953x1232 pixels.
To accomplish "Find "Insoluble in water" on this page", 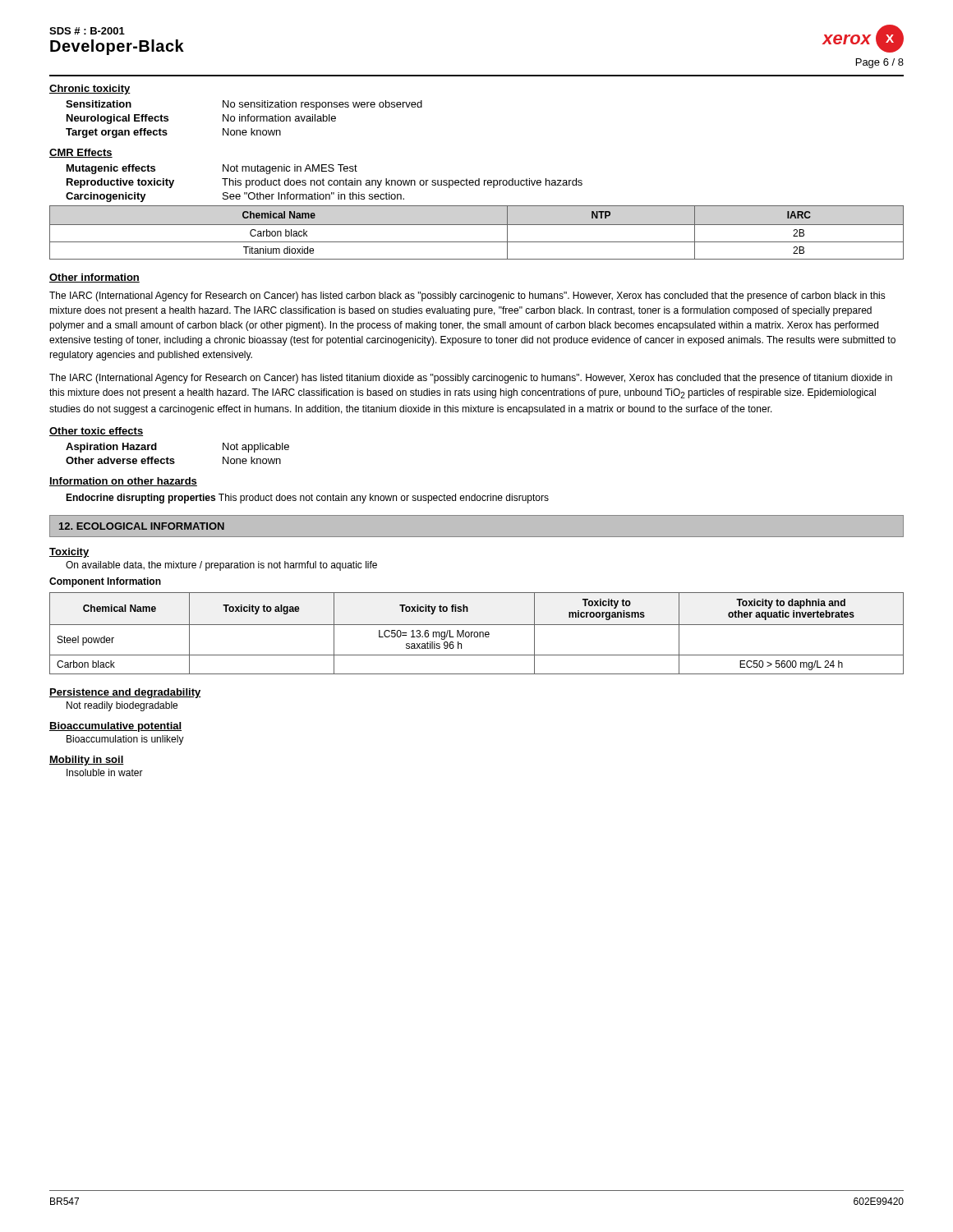I will 104,773.
